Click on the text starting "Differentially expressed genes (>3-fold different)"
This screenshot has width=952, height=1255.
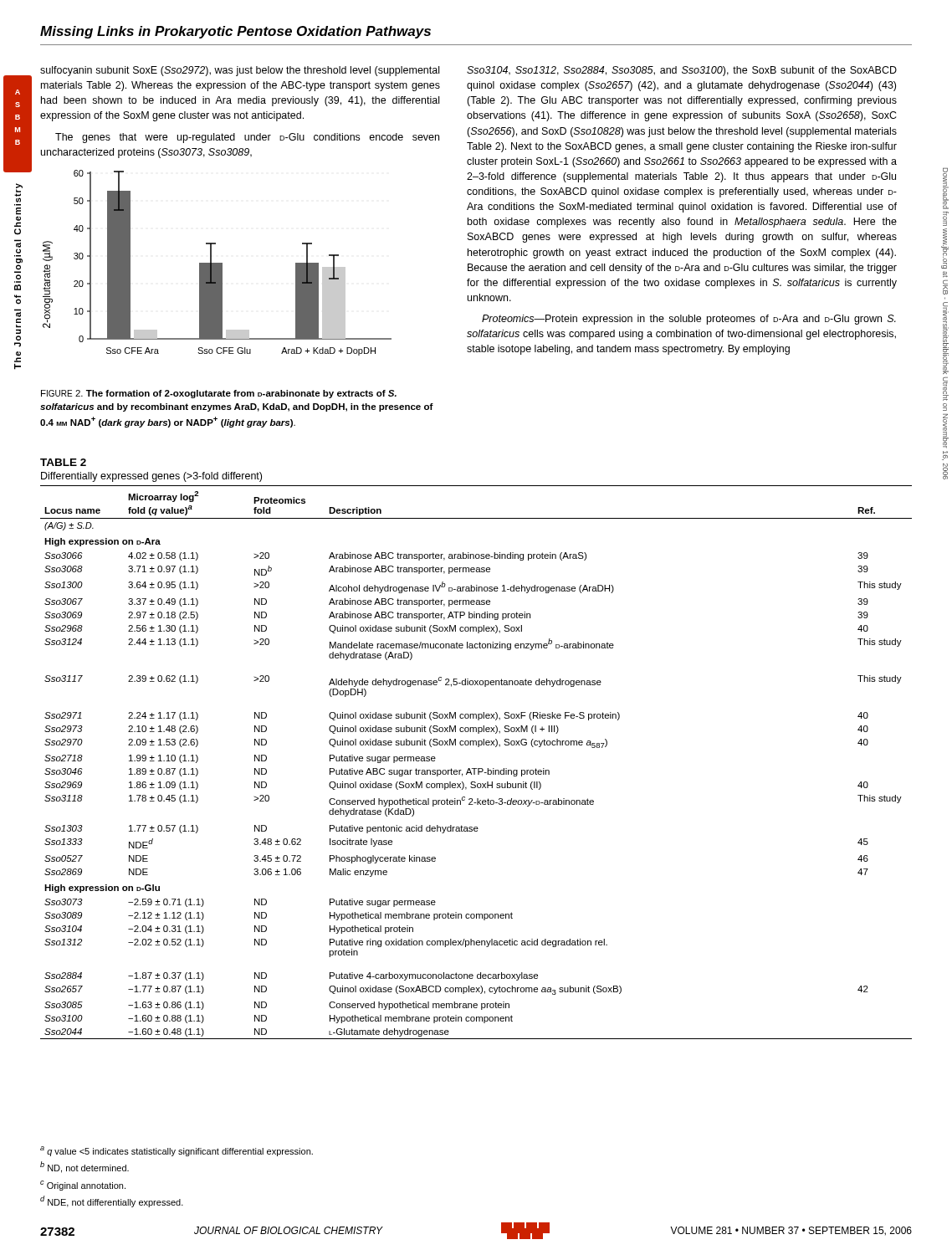click(x=151, y=476)
